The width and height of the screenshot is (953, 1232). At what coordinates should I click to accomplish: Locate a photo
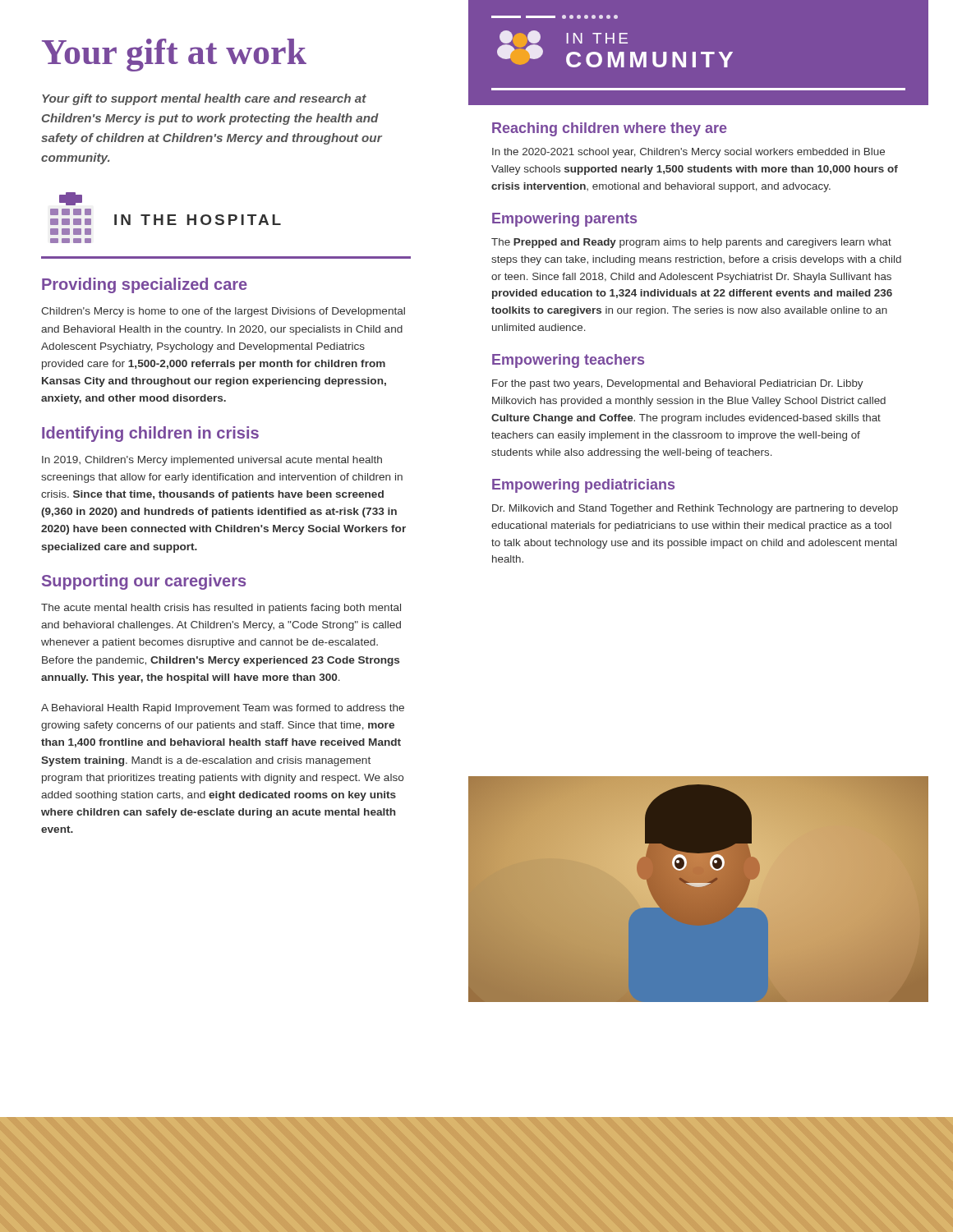(x=698, y=889)
